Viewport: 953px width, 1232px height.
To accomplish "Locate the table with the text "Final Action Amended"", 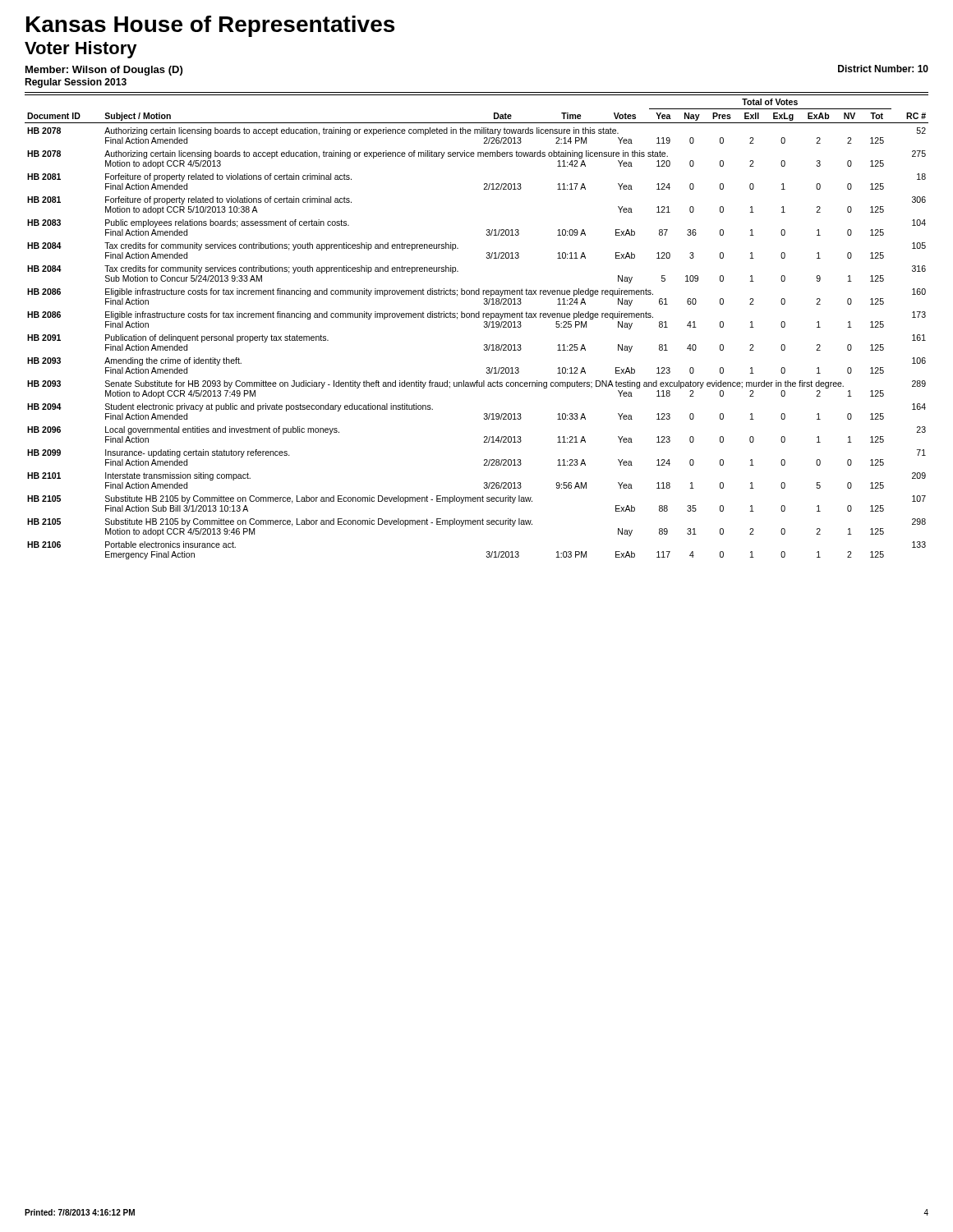I will tap(476, 328).
